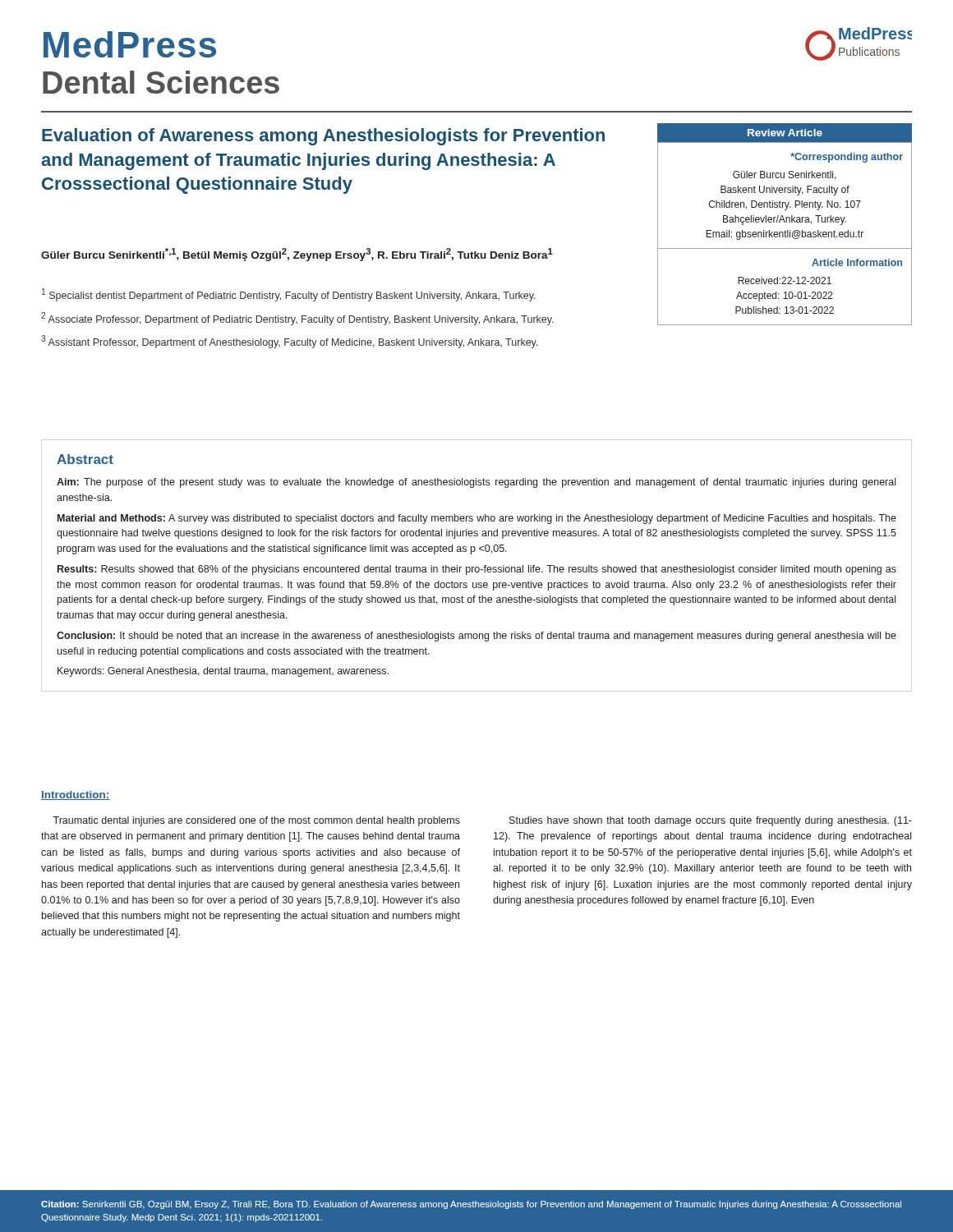
Task: Select the logo
Action: 859,47
